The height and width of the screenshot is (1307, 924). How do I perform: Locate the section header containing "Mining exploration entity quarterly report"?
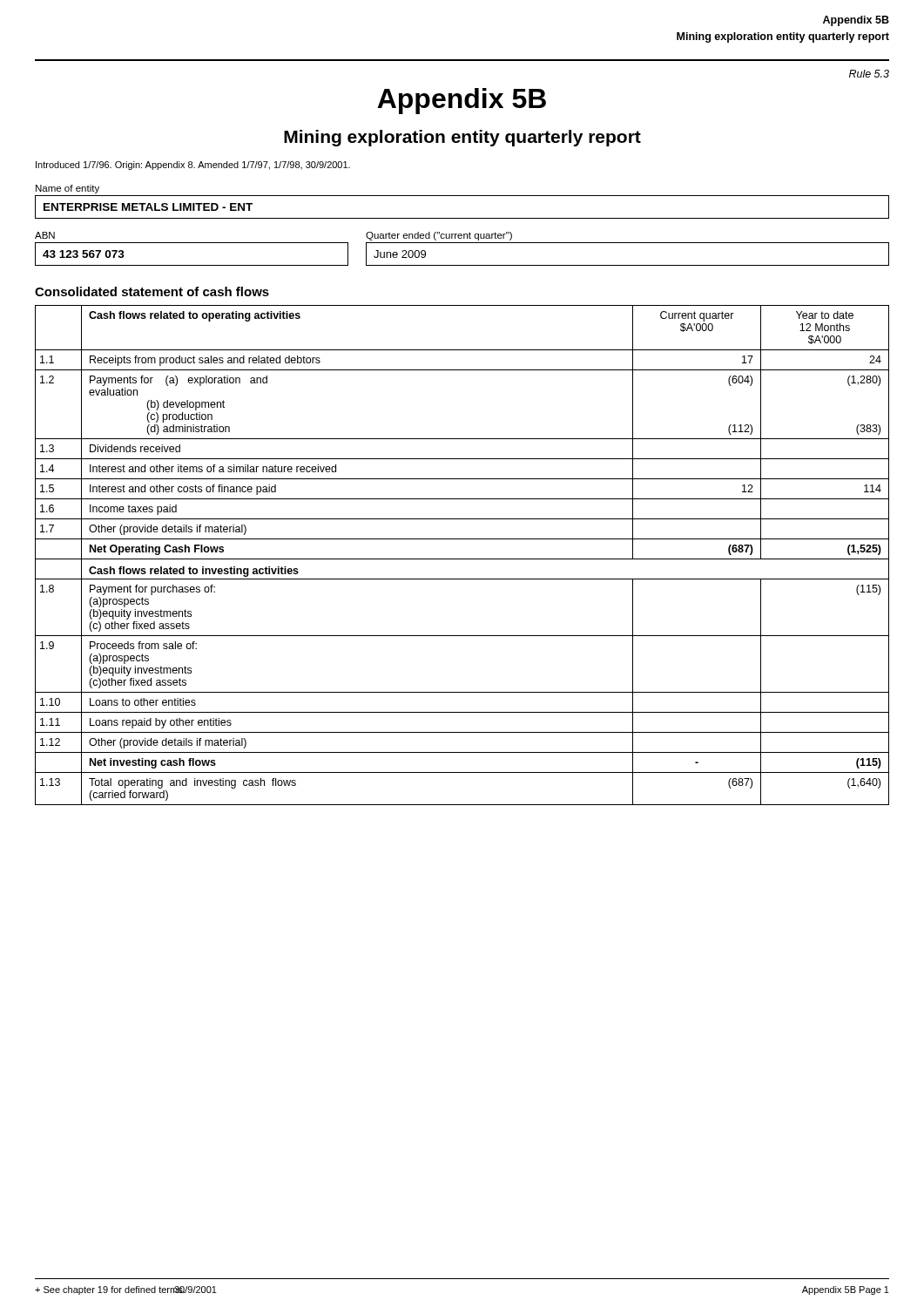(462, 136)
